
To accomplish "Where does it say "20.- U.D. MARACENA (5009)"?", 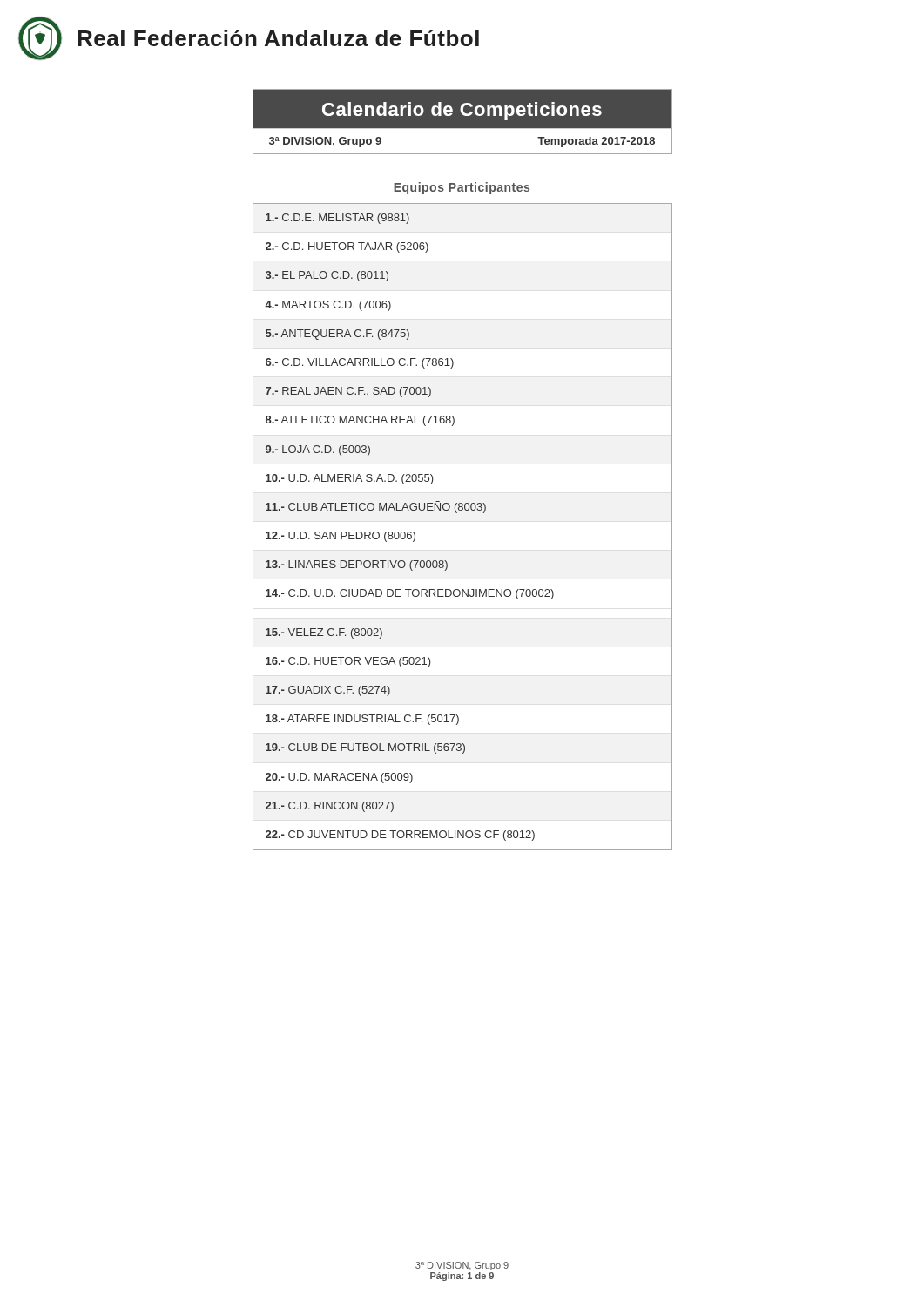I will pos(339,776).
